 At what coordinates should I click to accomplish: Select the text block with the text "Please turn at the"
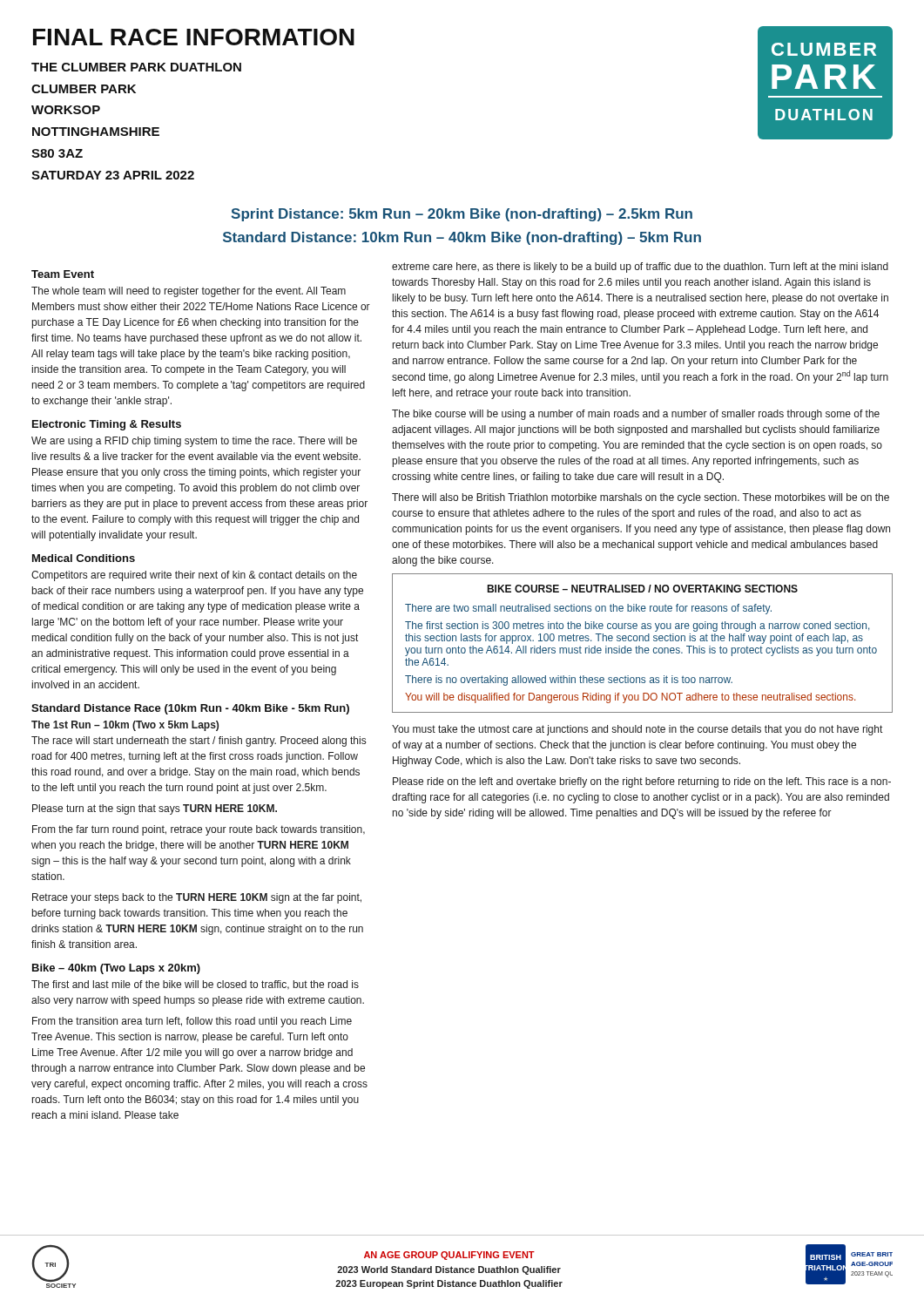pos(154,809)
